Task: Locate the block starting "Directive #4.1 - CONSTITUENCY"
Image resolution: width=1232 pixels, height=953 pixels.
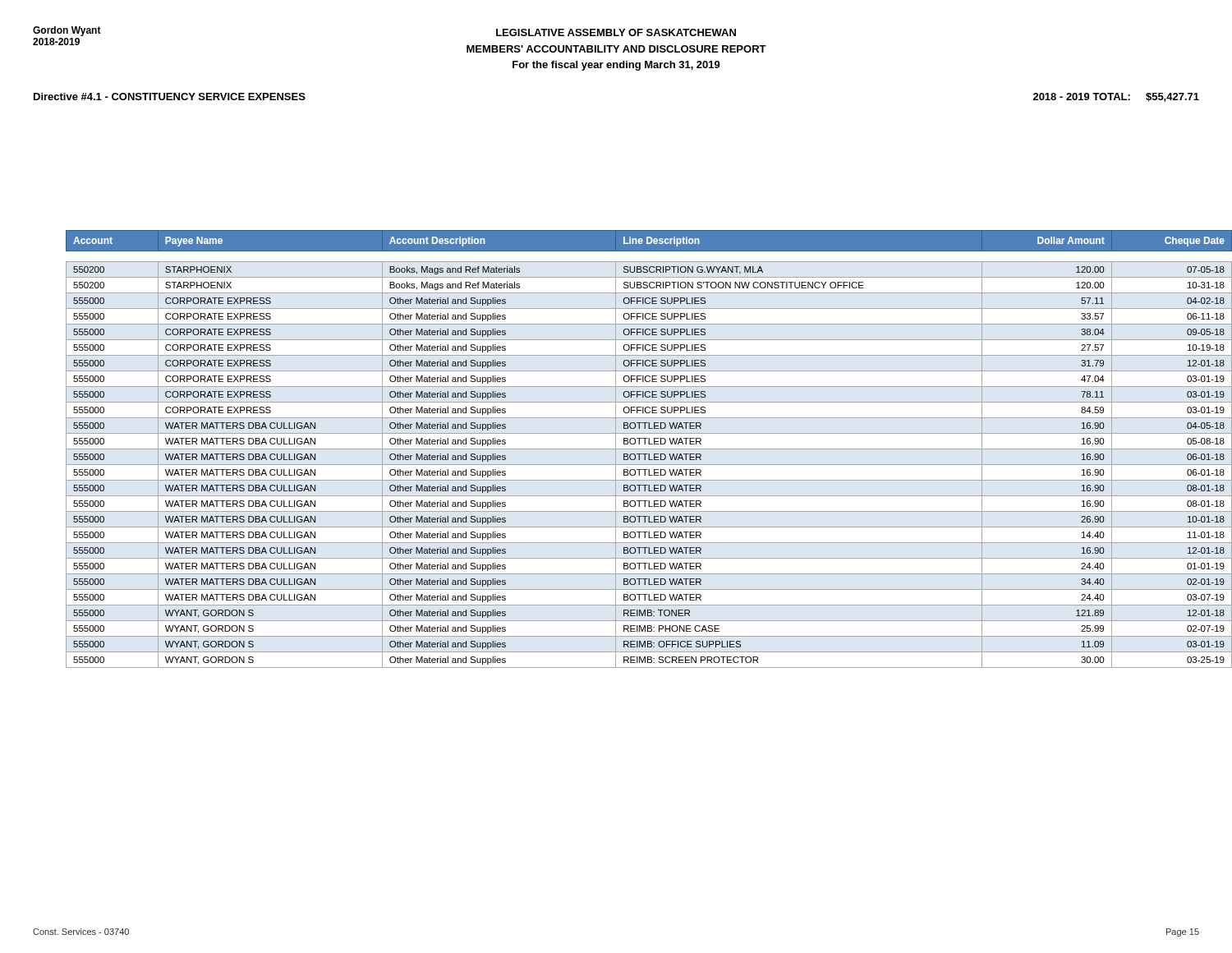Action: pos(169,97)
